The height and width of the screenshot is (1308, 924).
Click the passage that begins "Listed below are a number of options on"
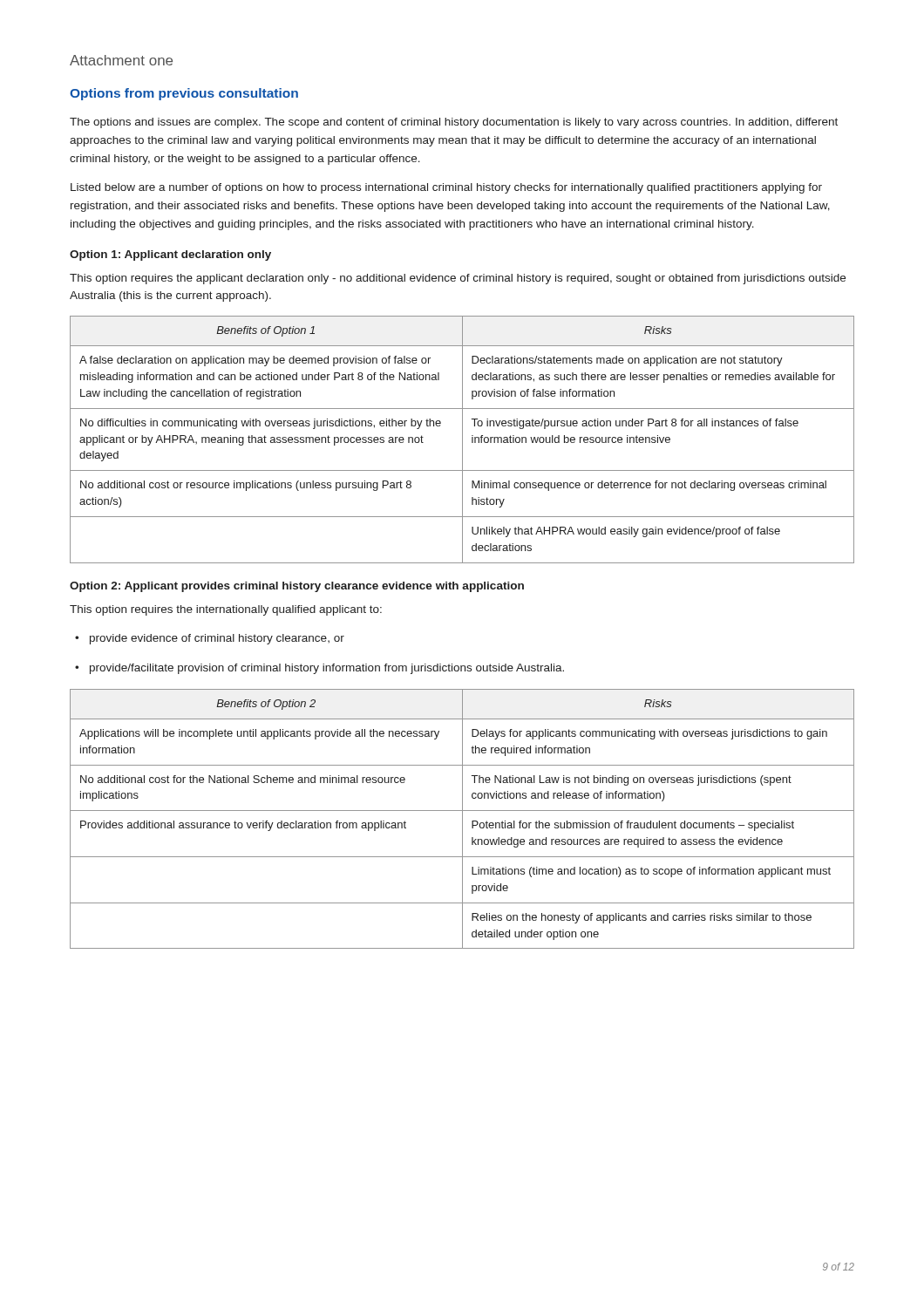462,206
